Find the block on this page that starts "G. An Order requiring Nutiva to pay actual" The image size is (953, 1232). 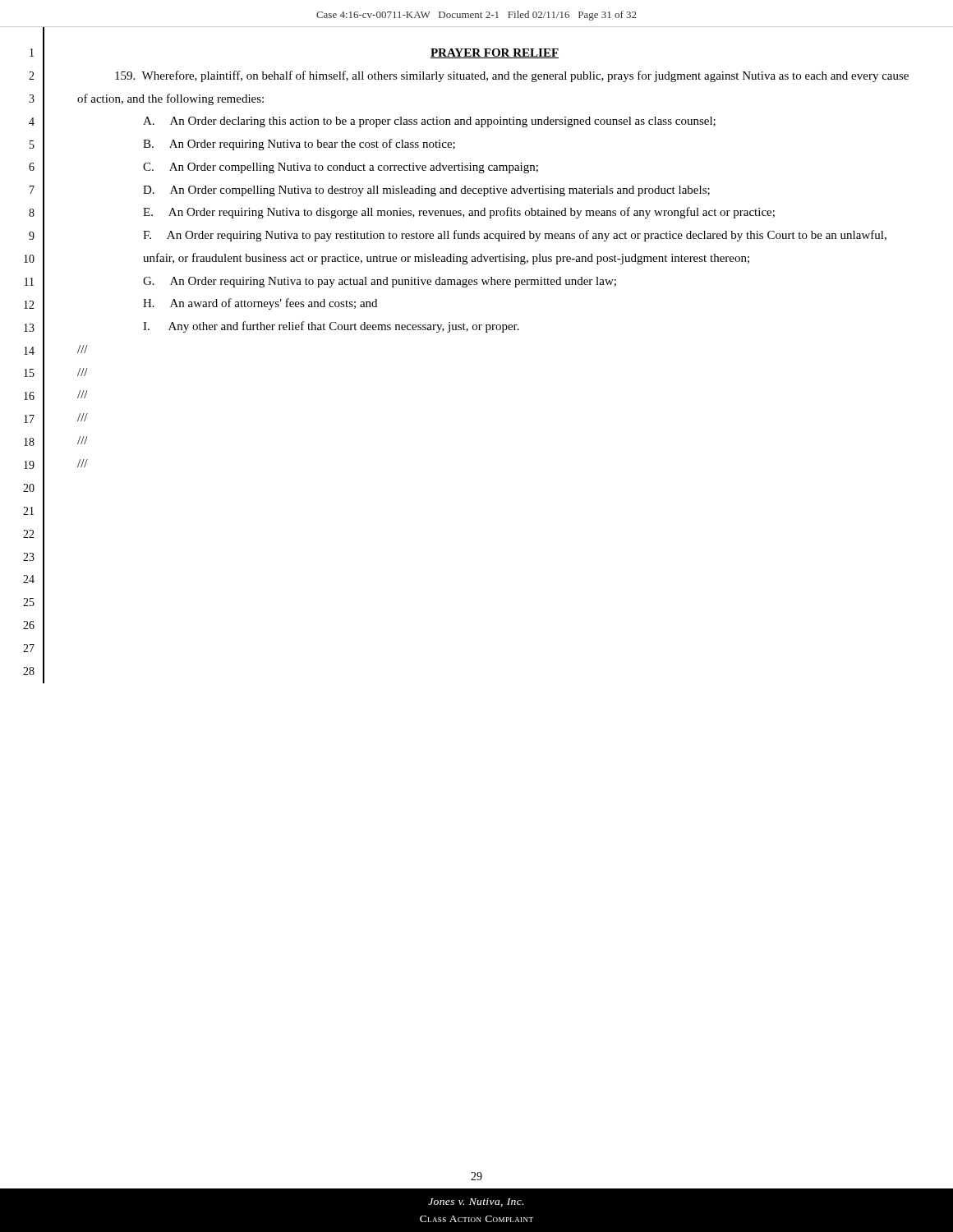380,280
